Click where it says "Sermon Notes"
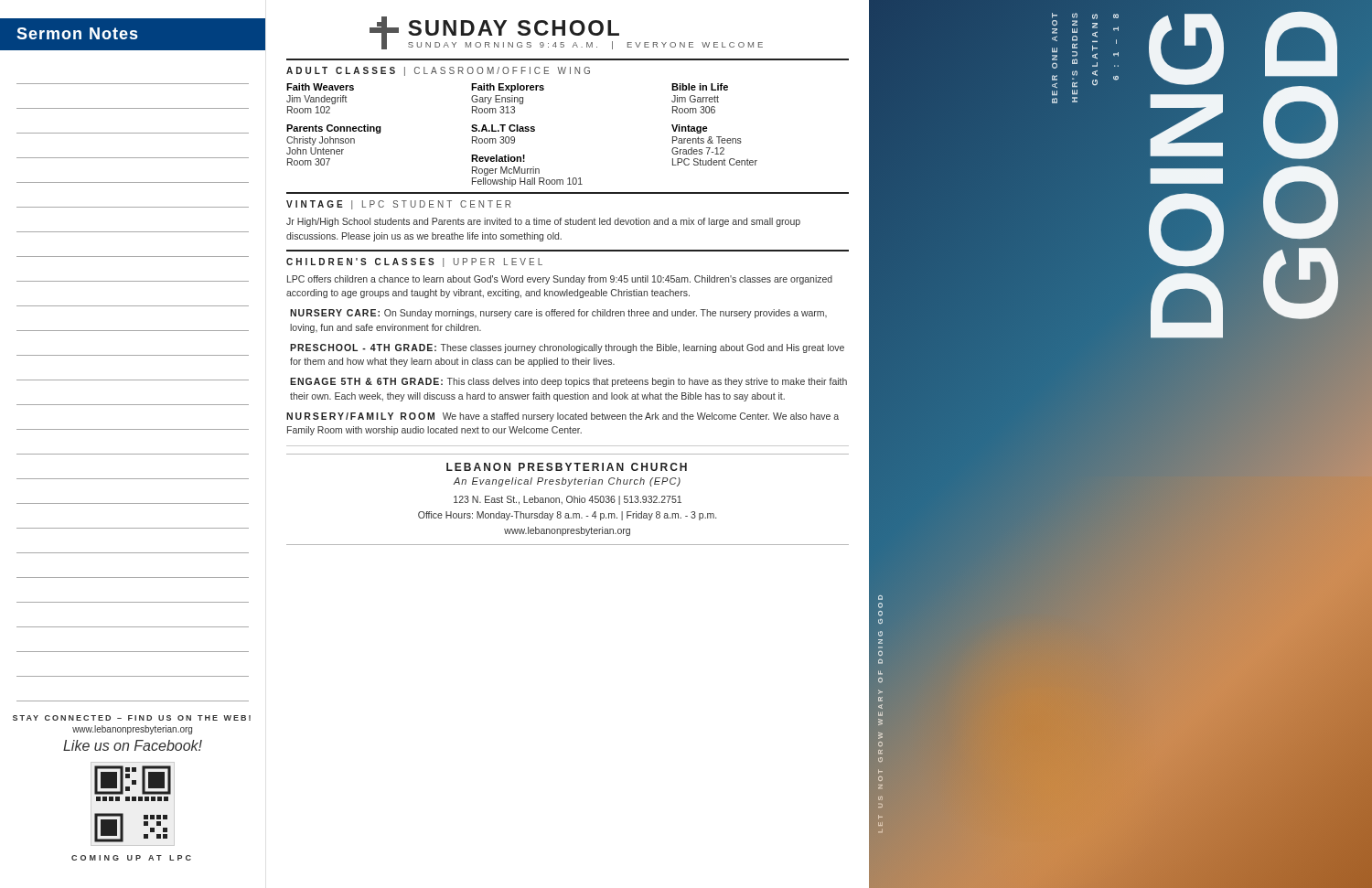The width and height of the screenshot is (1372, 888). pyautogui.click(x=78, y=34)
